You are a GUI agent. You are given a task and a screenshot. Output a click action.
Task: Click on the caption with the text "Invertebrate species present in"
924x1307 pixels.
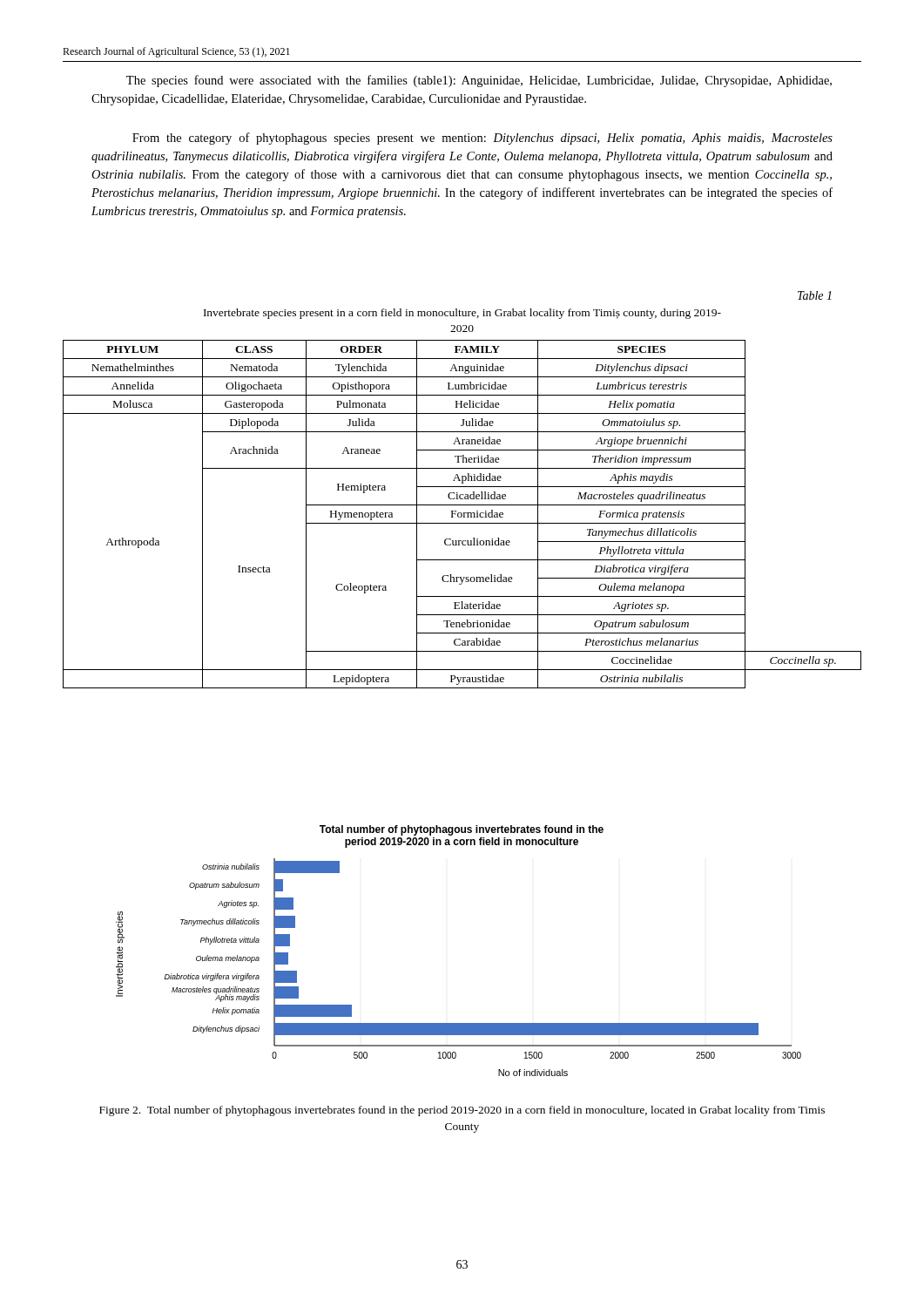(x=462, y=320)
